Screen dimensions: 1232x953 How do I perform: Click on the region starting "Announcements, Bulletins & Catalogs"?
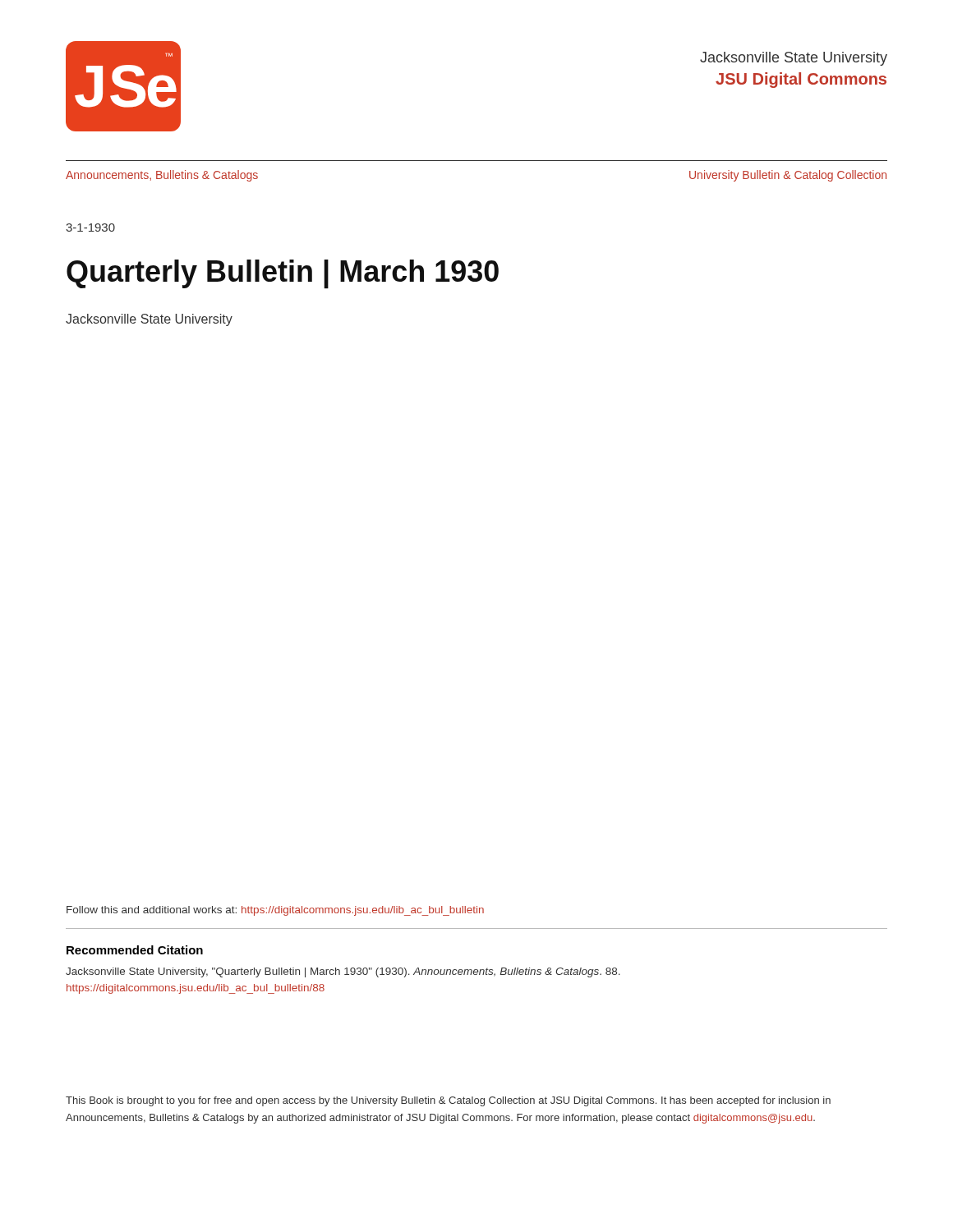coord(162,175)
